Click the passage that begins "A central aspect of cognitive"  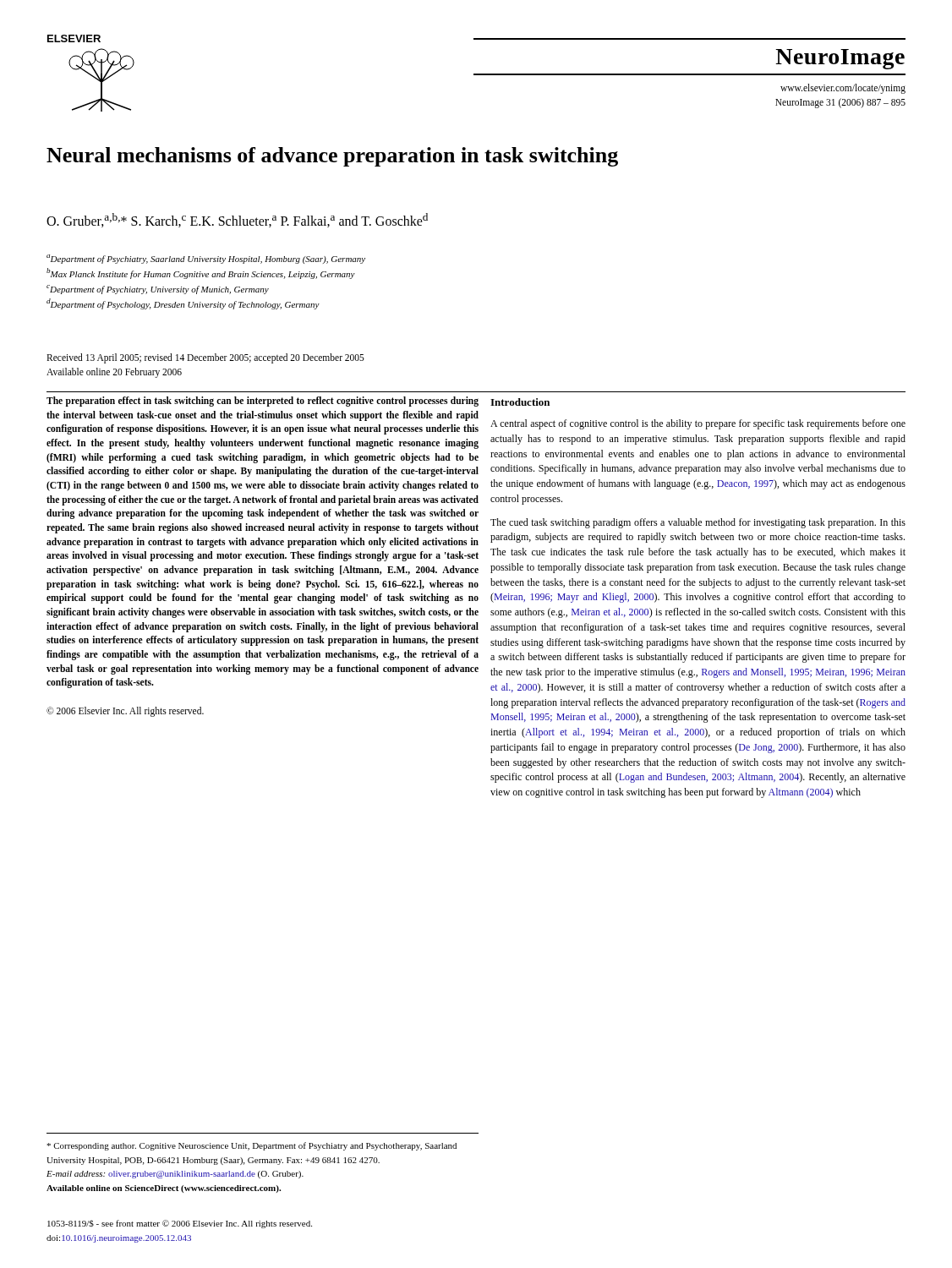click(698, 461)
